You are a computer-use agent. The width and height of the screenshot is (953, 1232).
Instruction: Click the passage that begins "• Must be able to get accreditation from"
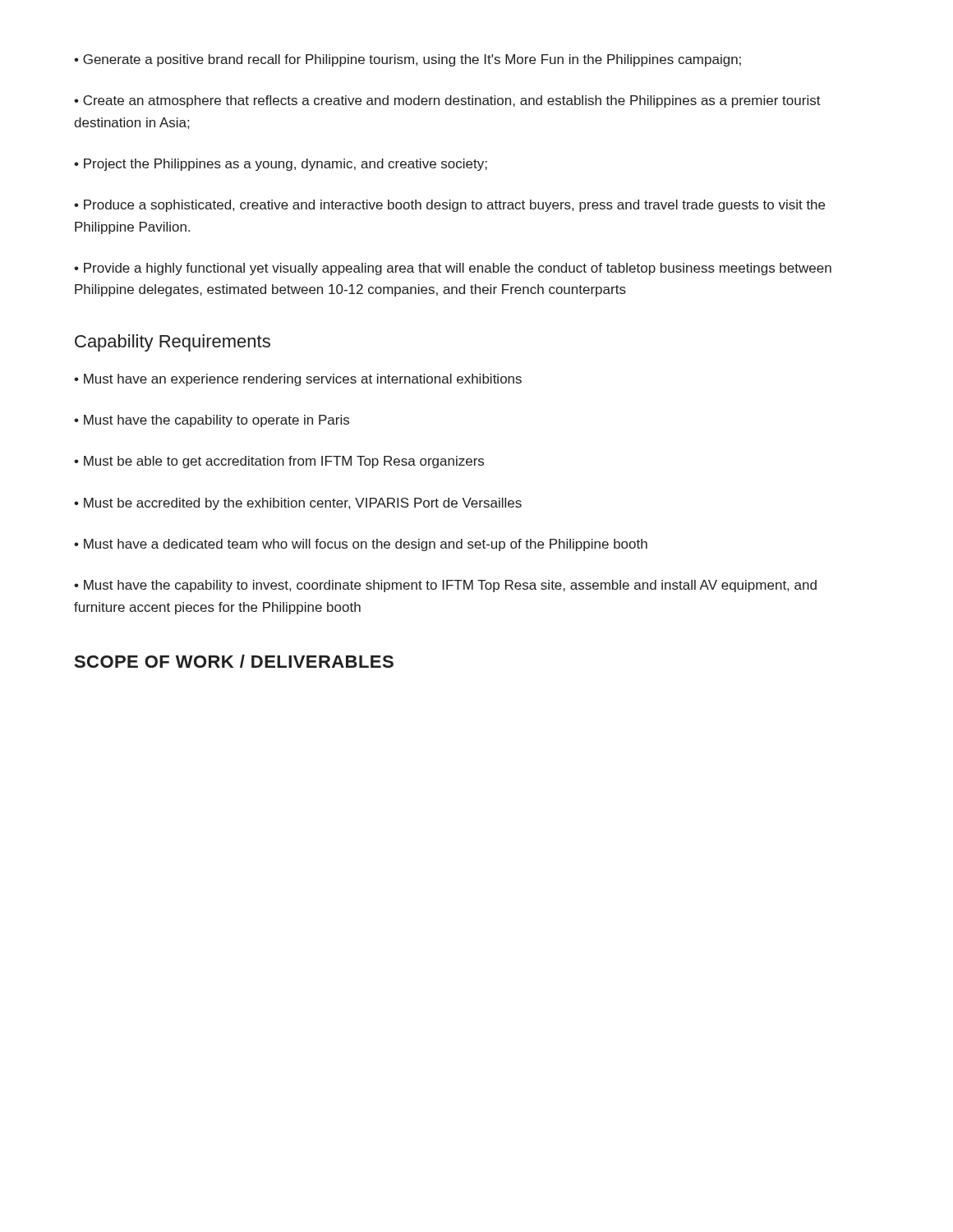point(279,462)
